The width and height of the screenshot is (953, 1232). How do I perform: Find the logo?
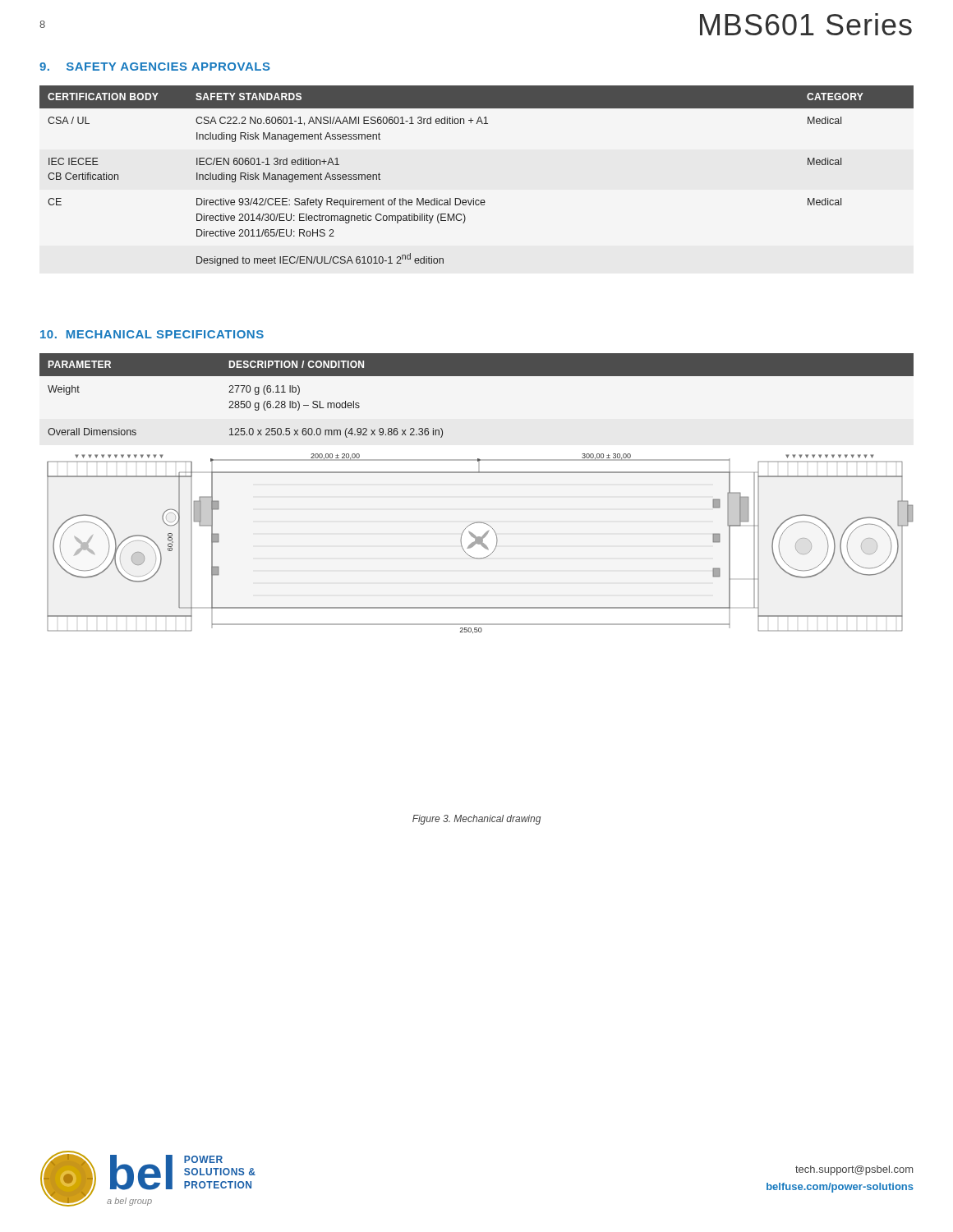pyautogui.click(x=148, y=1179)
